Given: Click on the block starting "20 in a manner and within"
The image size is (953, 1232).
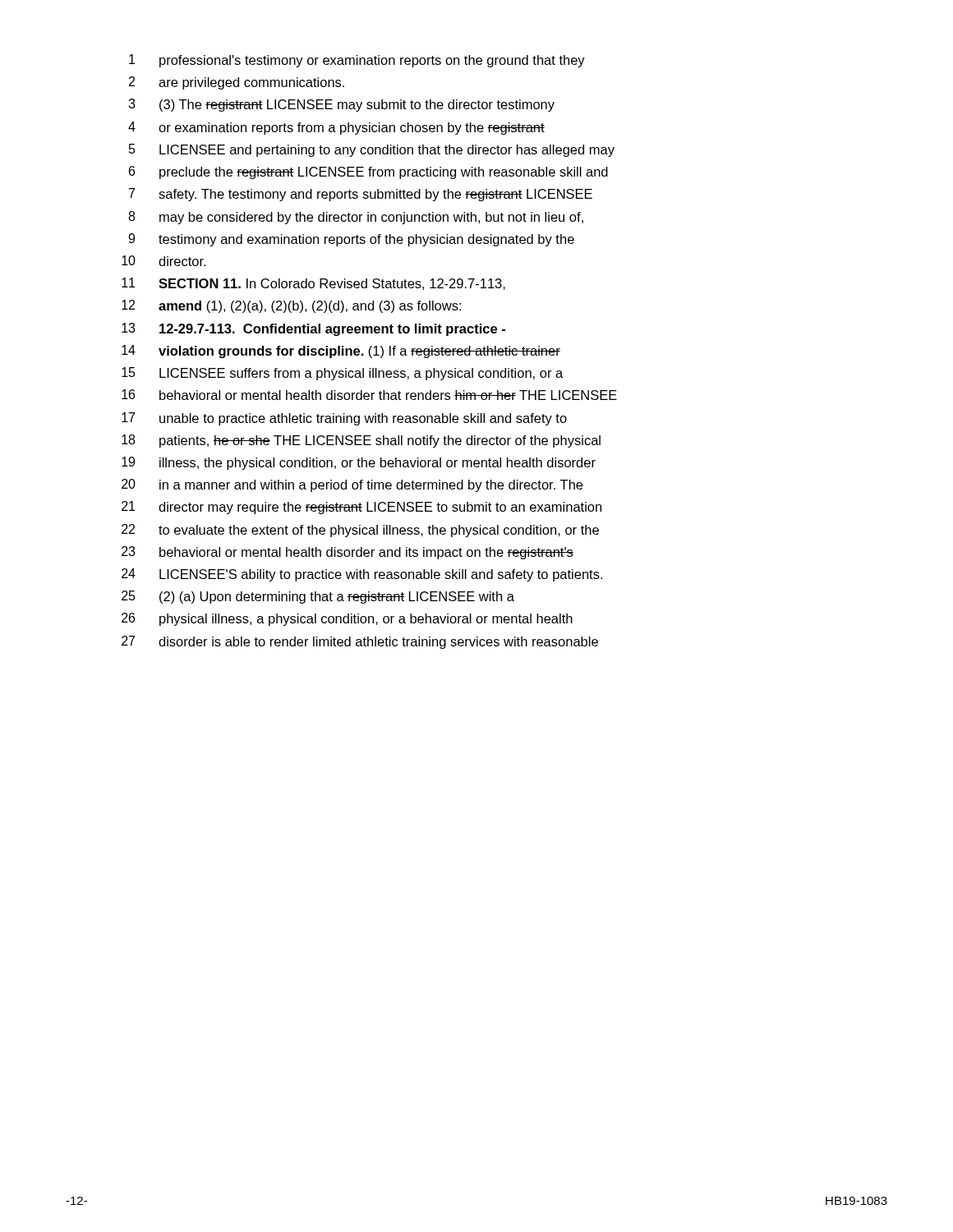Looking at the screenshot, I should click(489, 485).
